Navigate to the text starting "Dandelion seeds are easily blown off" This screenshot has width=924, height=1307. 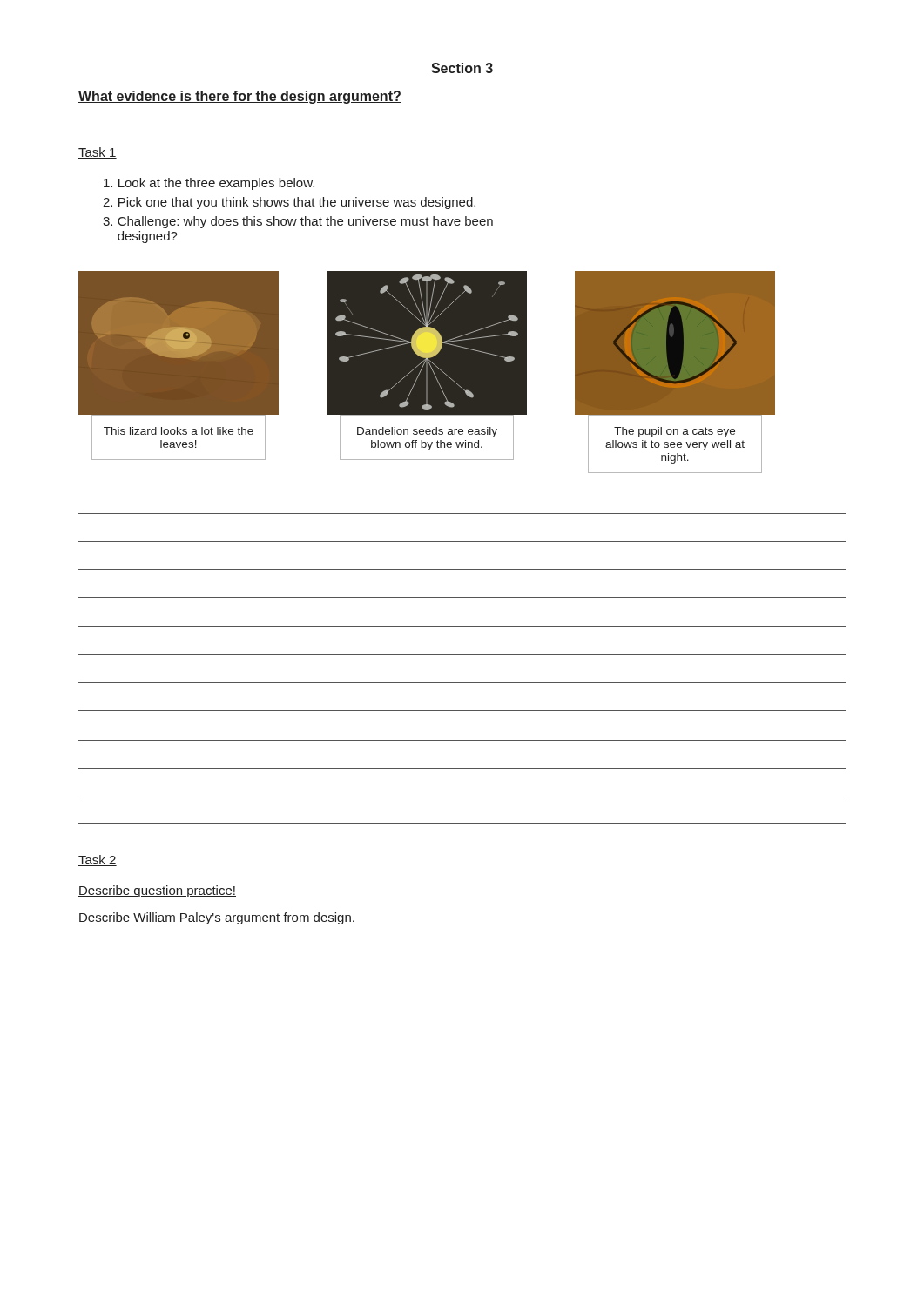coord(427,437)
